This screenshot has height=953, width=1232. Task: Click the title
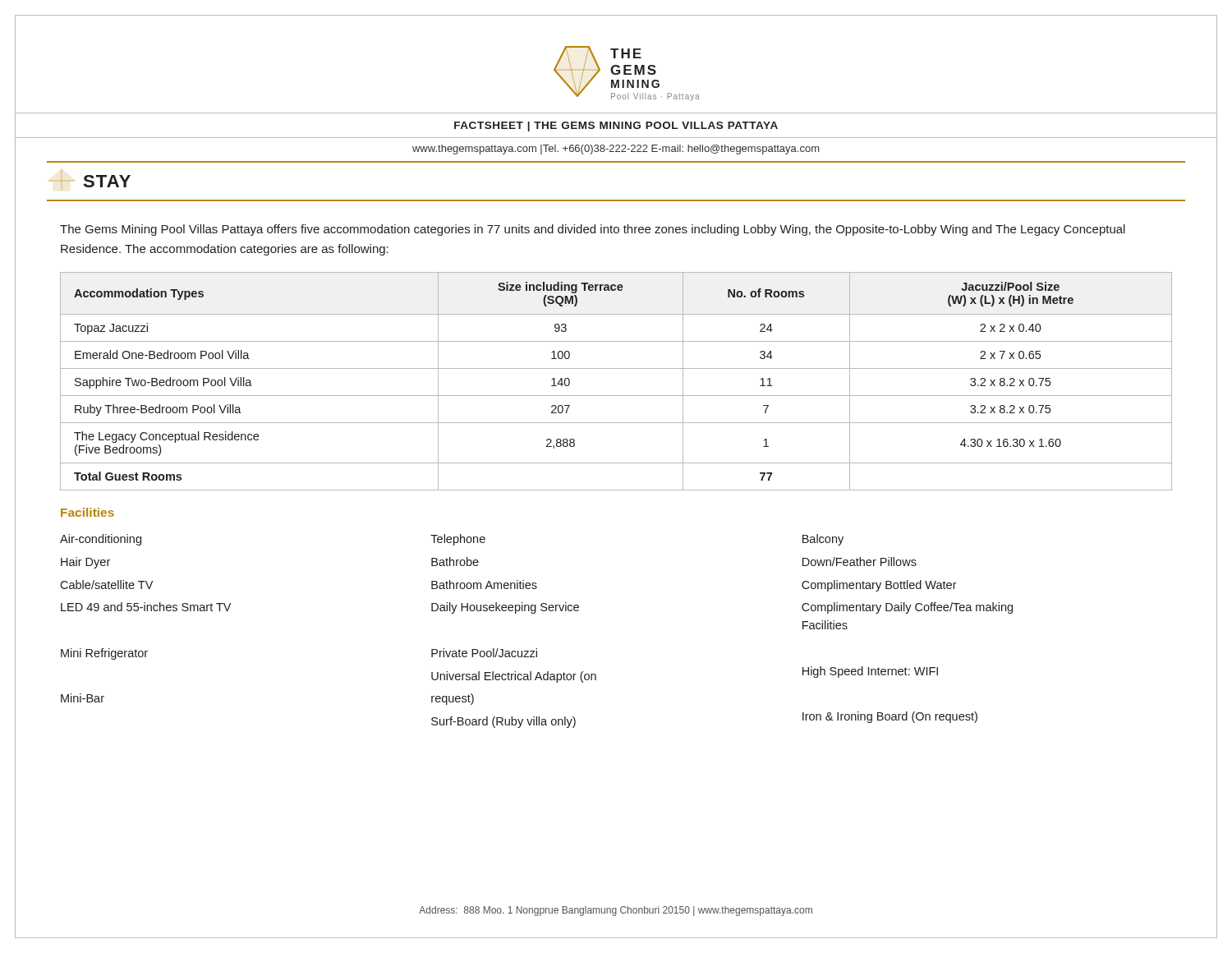[616, 125]
